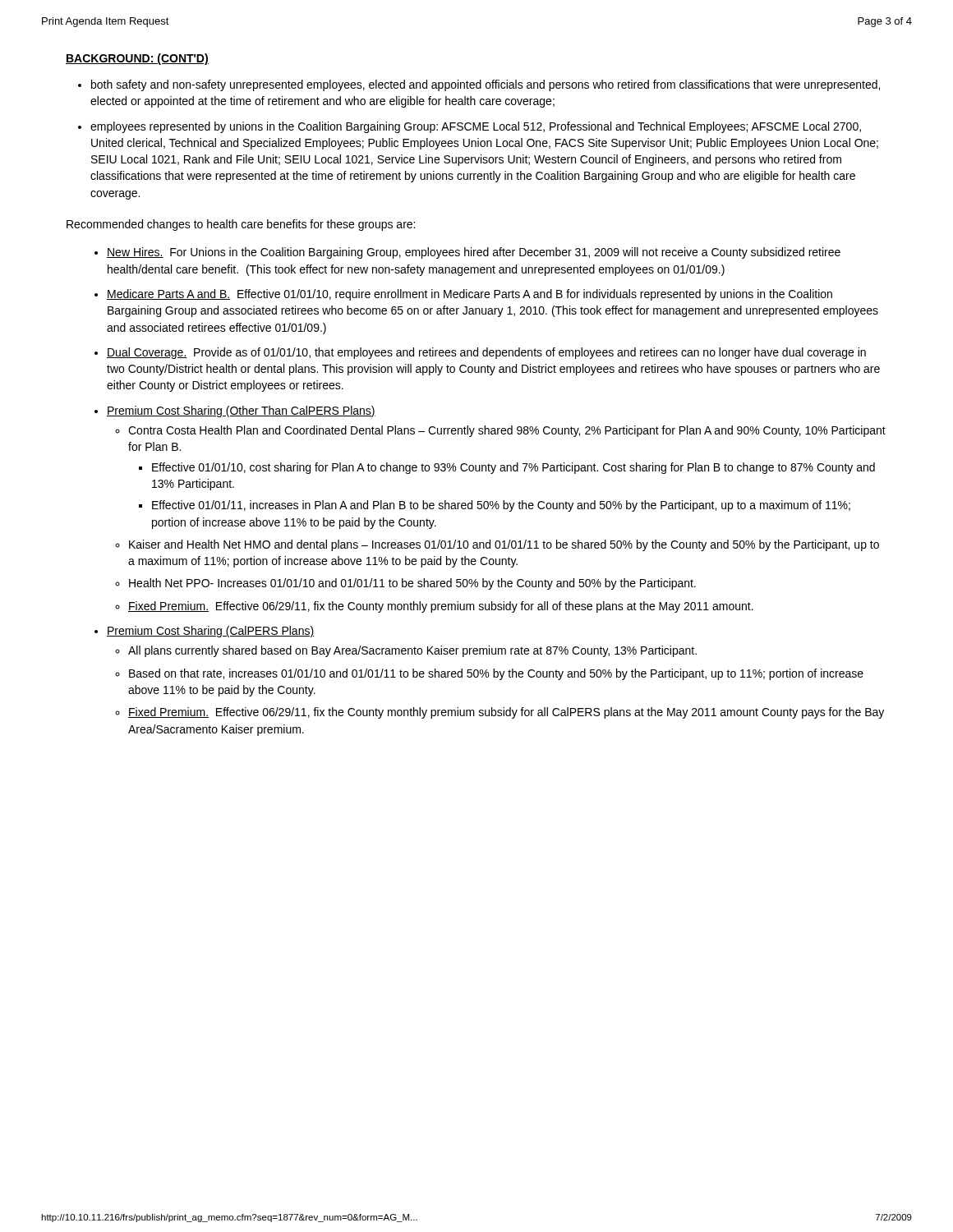953x1232 pixels.
Task: Navigate to the region starting "BACKGROUND: (CONT'D)"
Action: [x=137, y=58]
